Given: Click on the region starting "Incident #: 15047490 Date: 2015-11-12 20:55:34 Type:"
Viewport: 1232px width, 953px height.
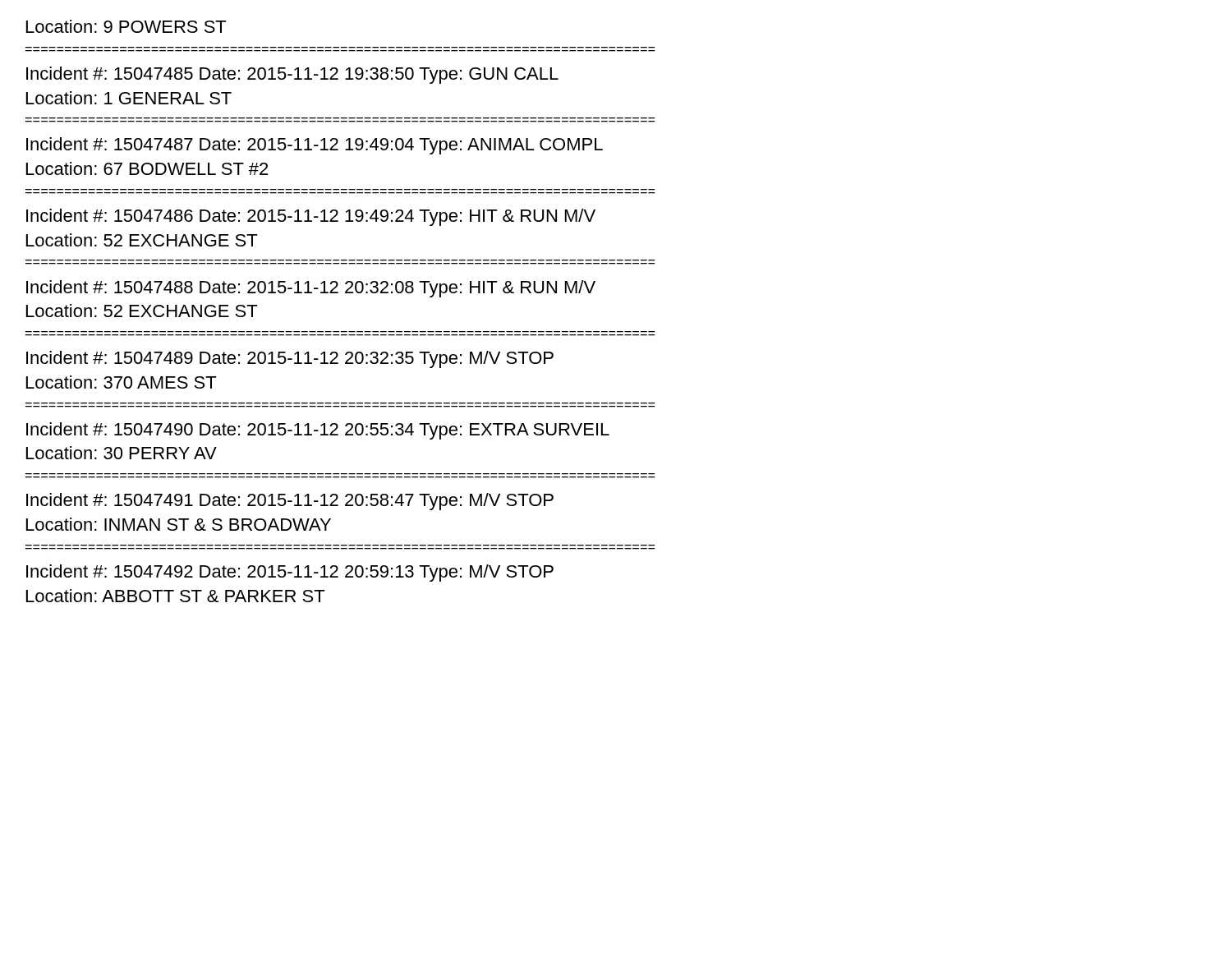Looking at the screenshot, I should [616, 441].
